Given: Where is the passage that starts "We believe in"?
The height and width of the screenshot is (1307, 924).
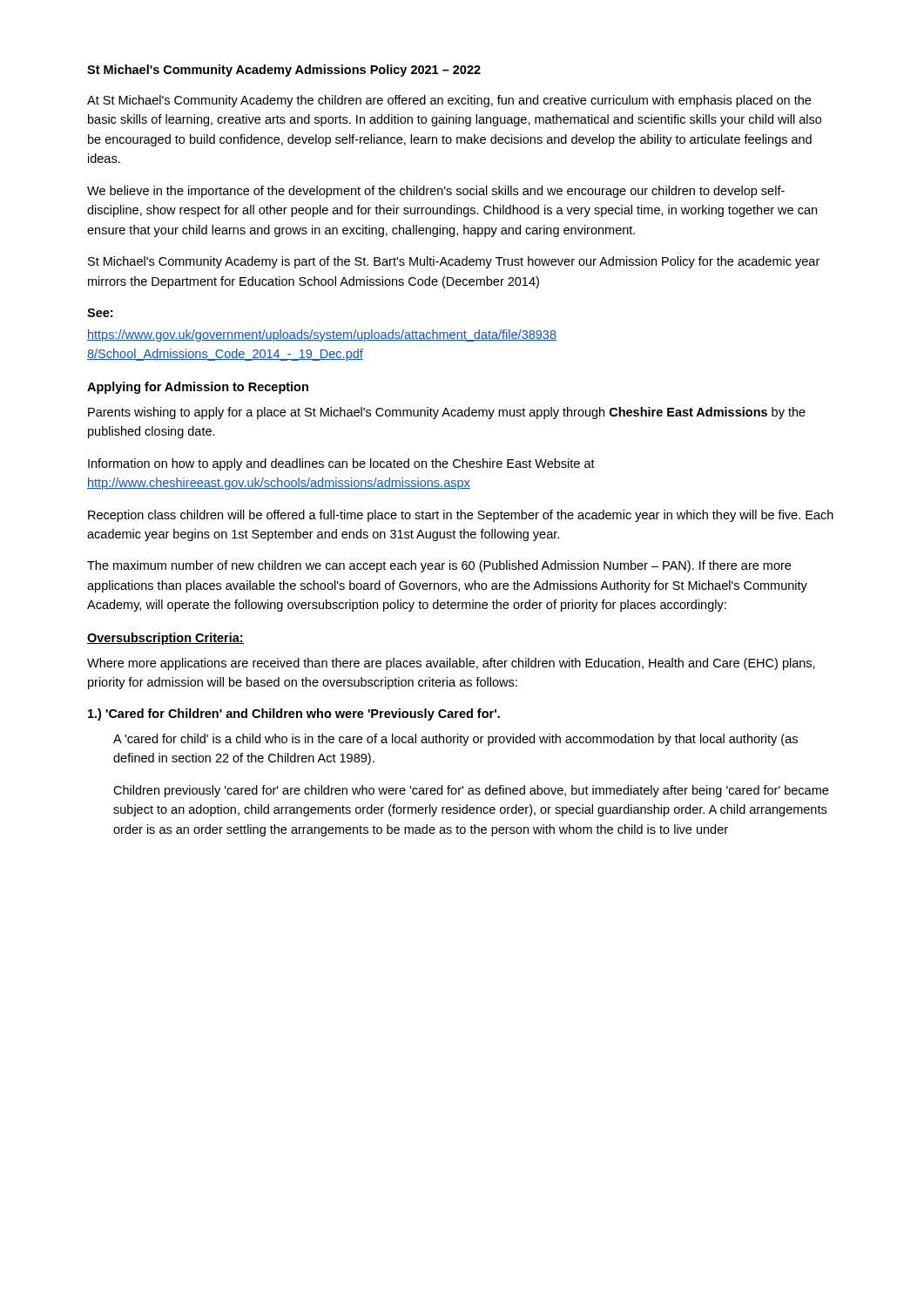Looking at the screenshot, I should coord(452,210).
